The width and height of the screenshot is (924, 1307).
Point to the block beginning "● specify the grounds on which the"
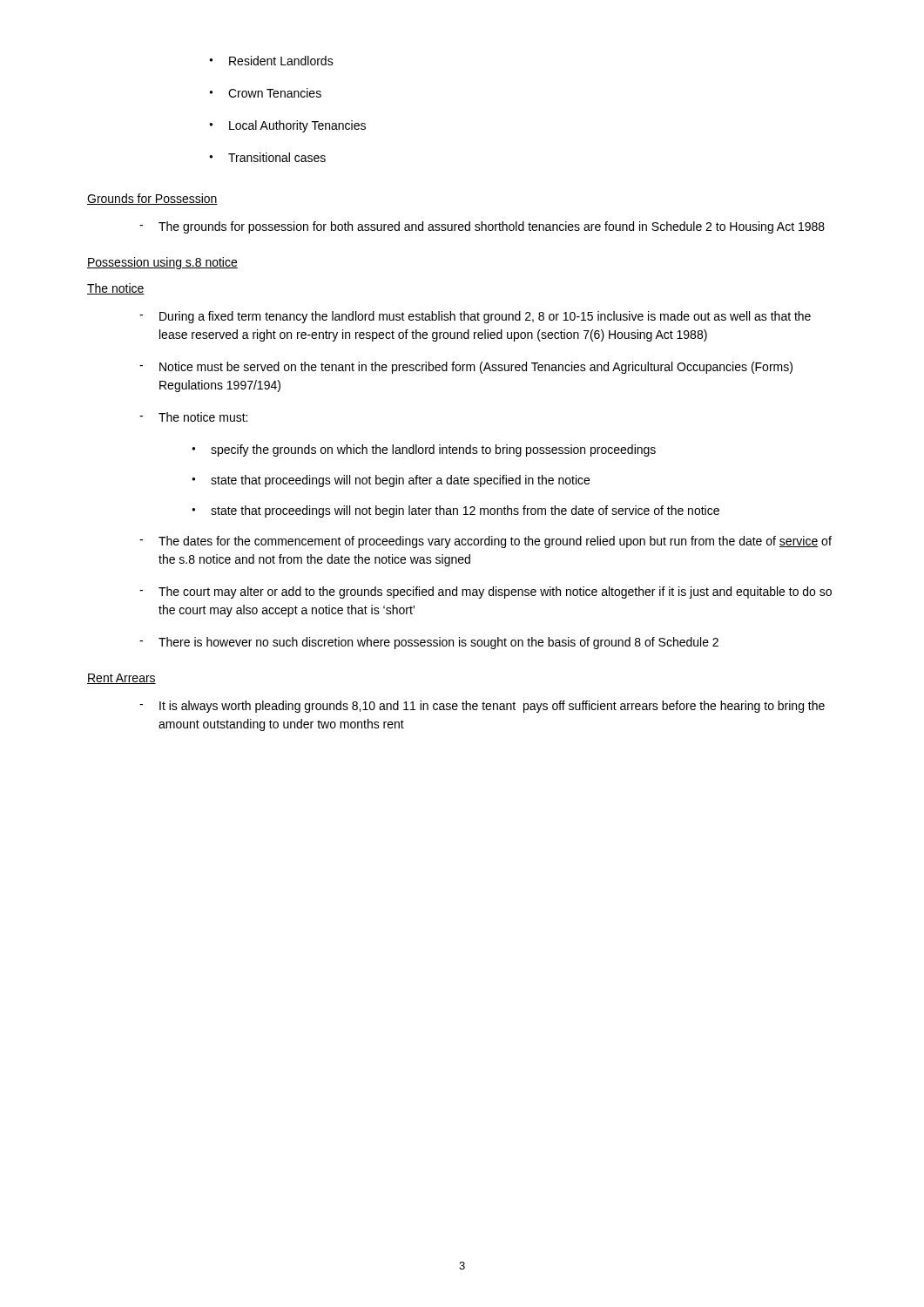point(514,450)
